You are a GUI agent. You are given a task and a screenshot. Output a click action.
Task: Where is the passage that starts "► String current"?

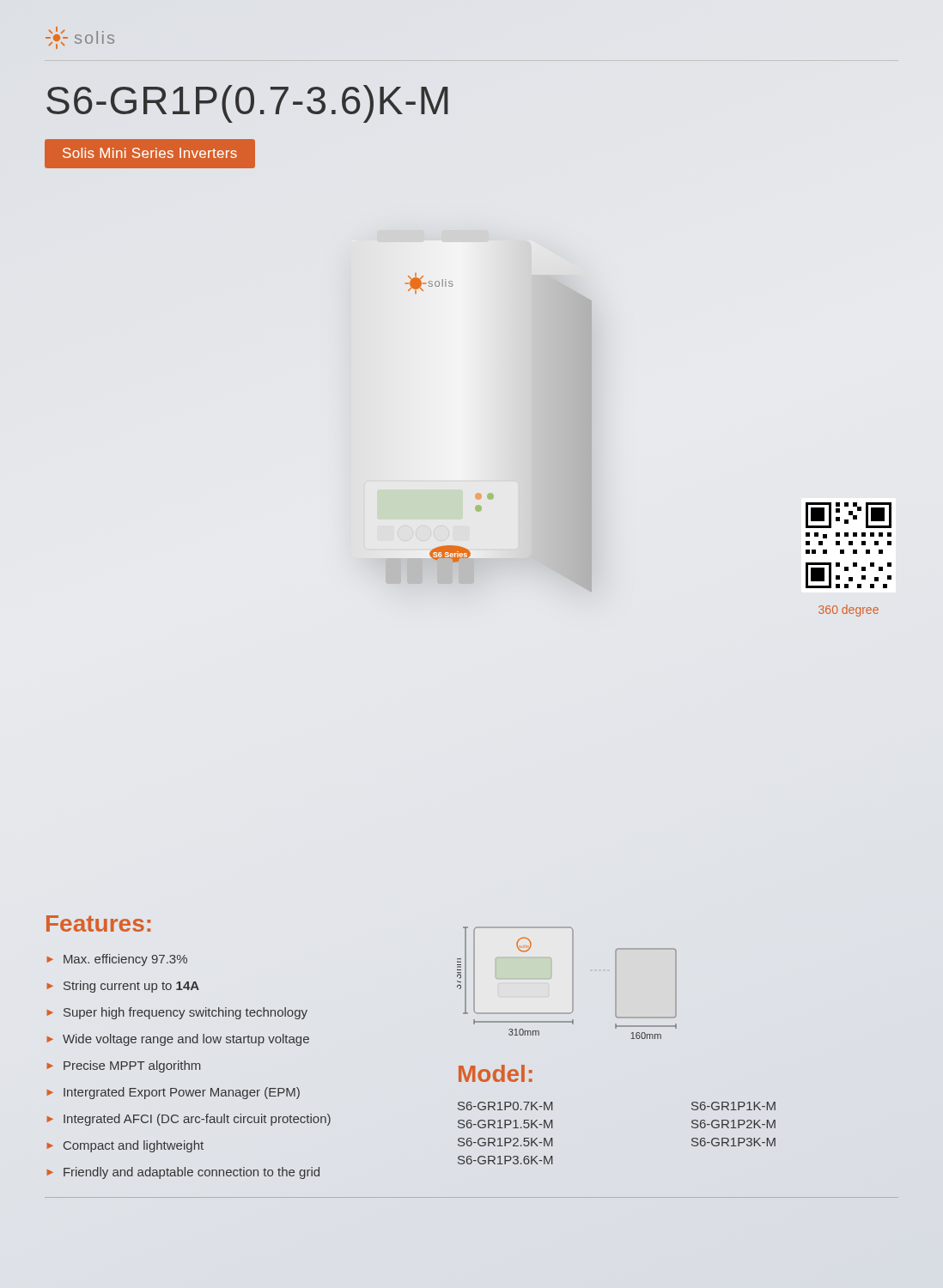(122, 985)
